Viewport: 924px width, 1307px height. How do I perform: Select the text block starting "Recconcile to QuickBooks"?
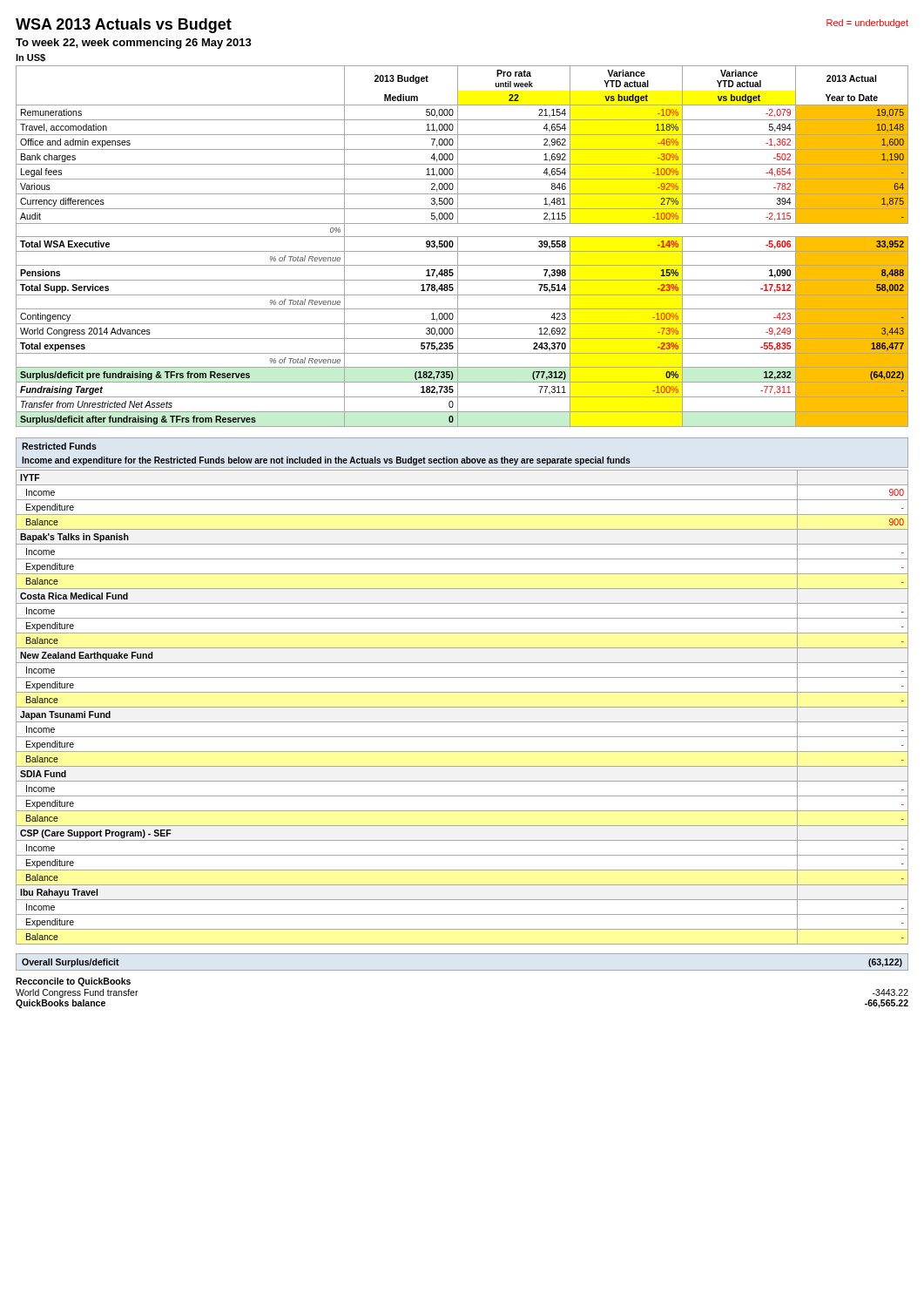[x=73, y=981]
